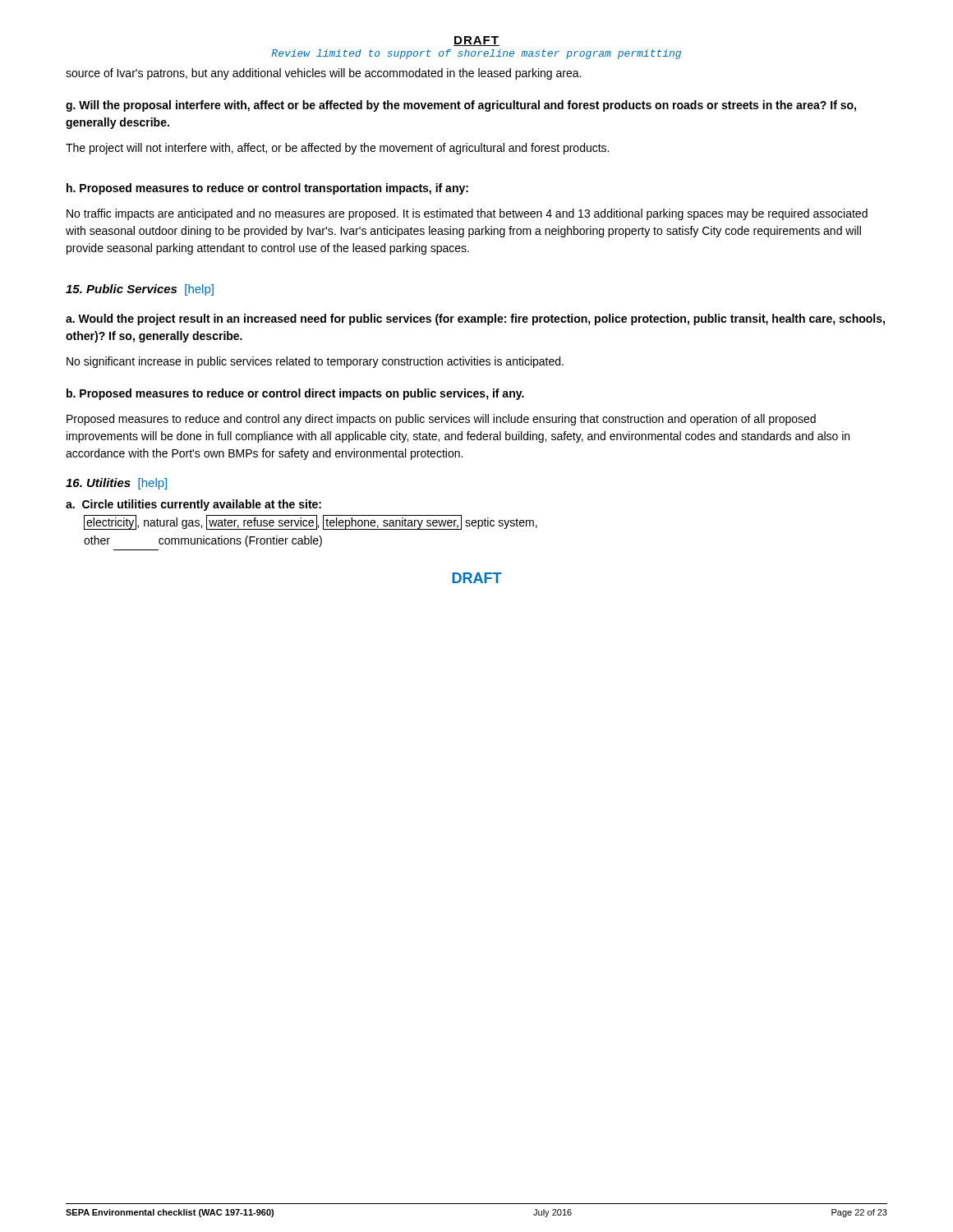Locate the text block containing "The project will not interfere with, affect, or"
Screen dimensions: 1232x953
(x=338, y=148)
